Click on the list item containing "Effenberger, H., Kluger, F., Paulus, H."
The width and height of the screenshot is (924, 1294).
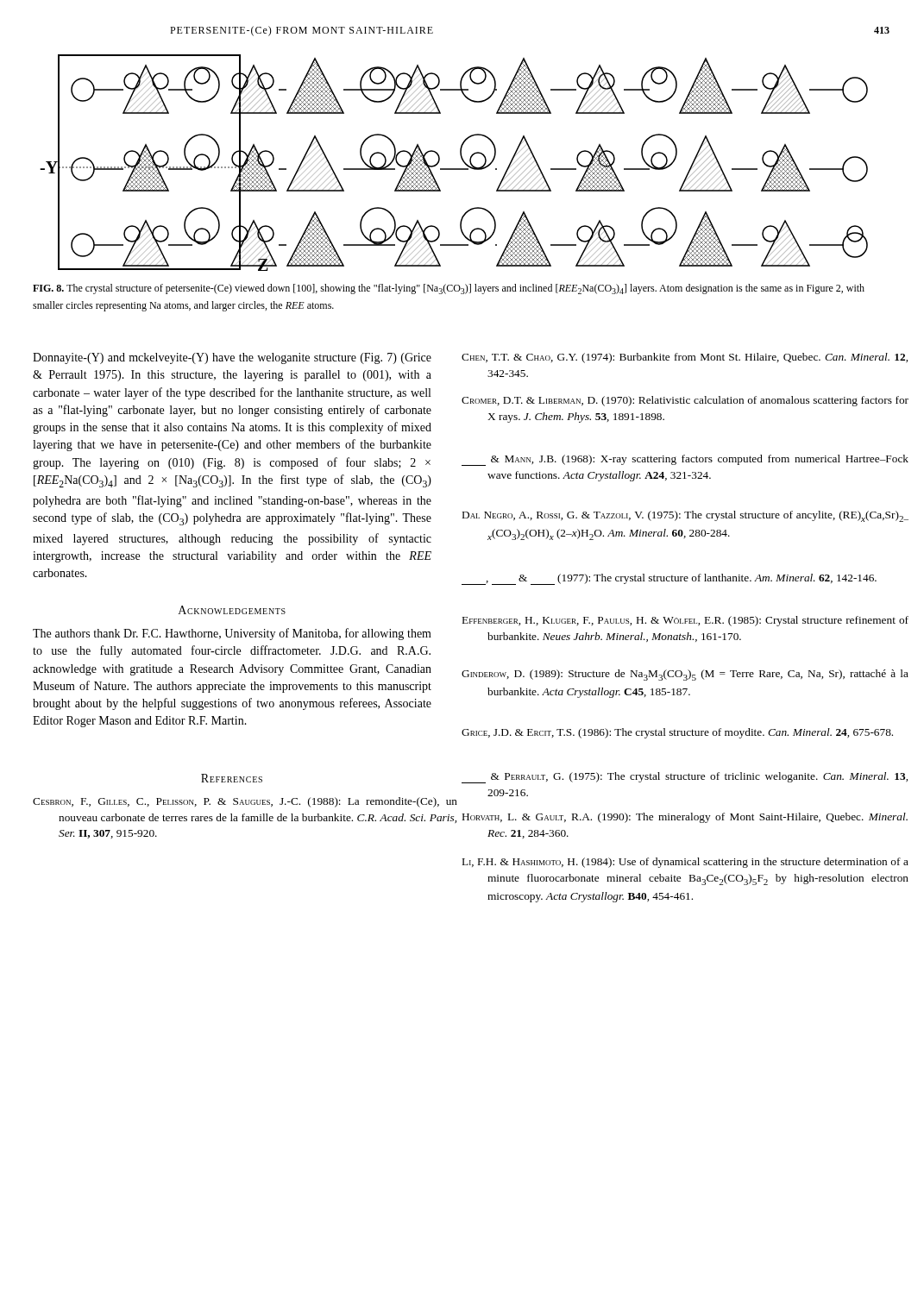pos(685,628)
